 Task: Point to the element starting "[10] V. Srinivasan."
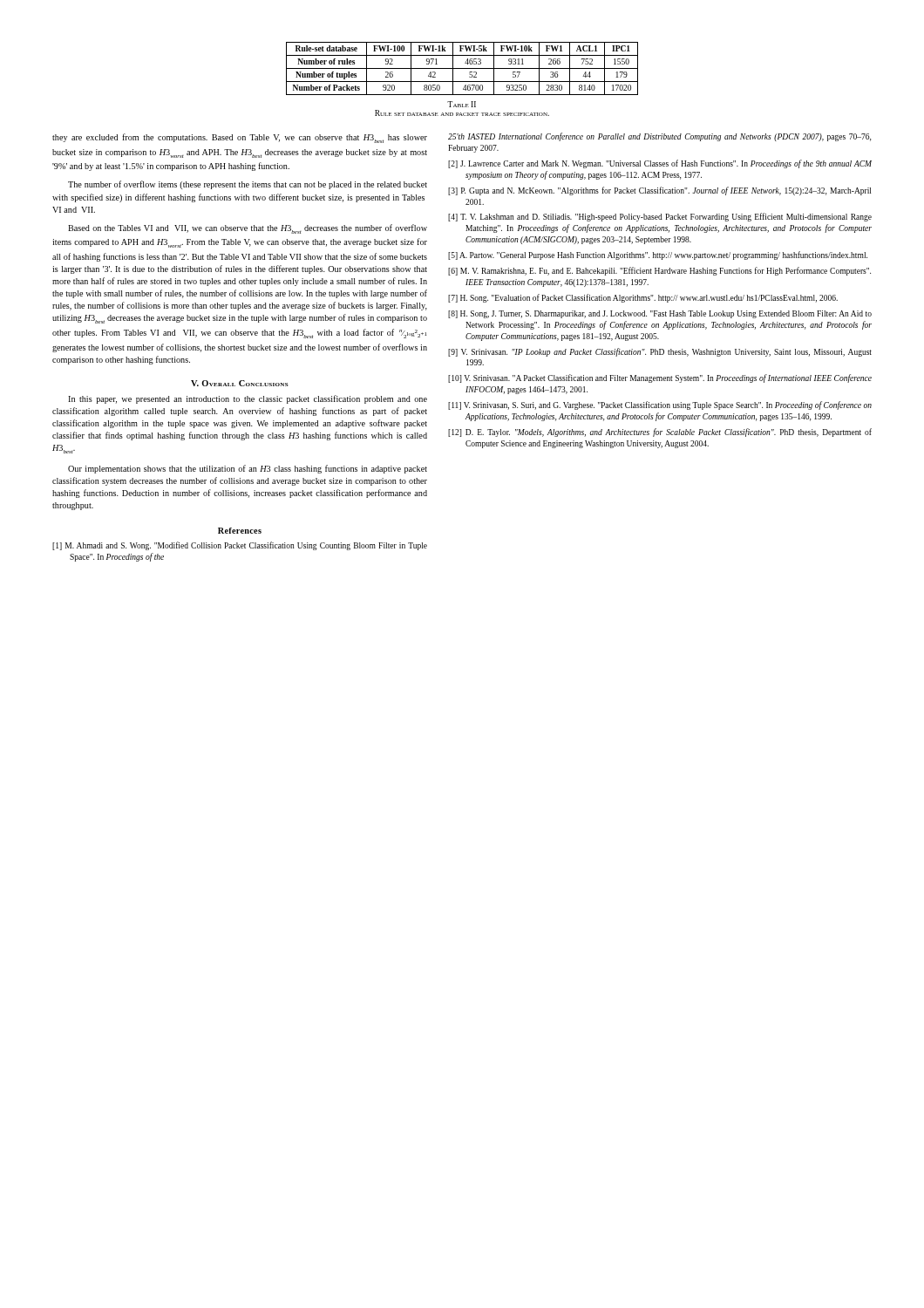pos(660,384)
